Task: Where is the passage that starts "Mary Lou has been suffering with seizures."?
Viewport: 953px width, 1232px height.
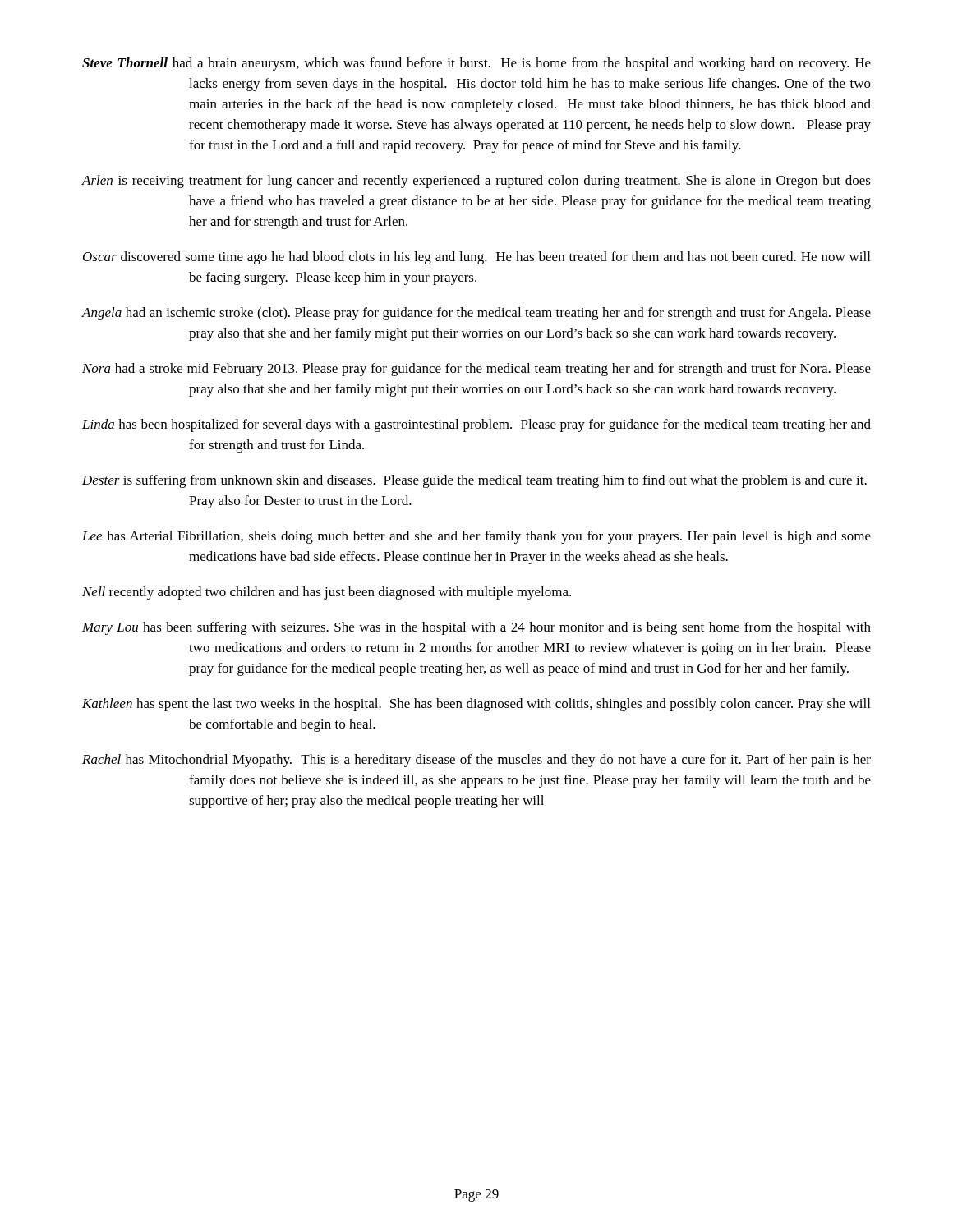Action: click(x=476, y=648)
